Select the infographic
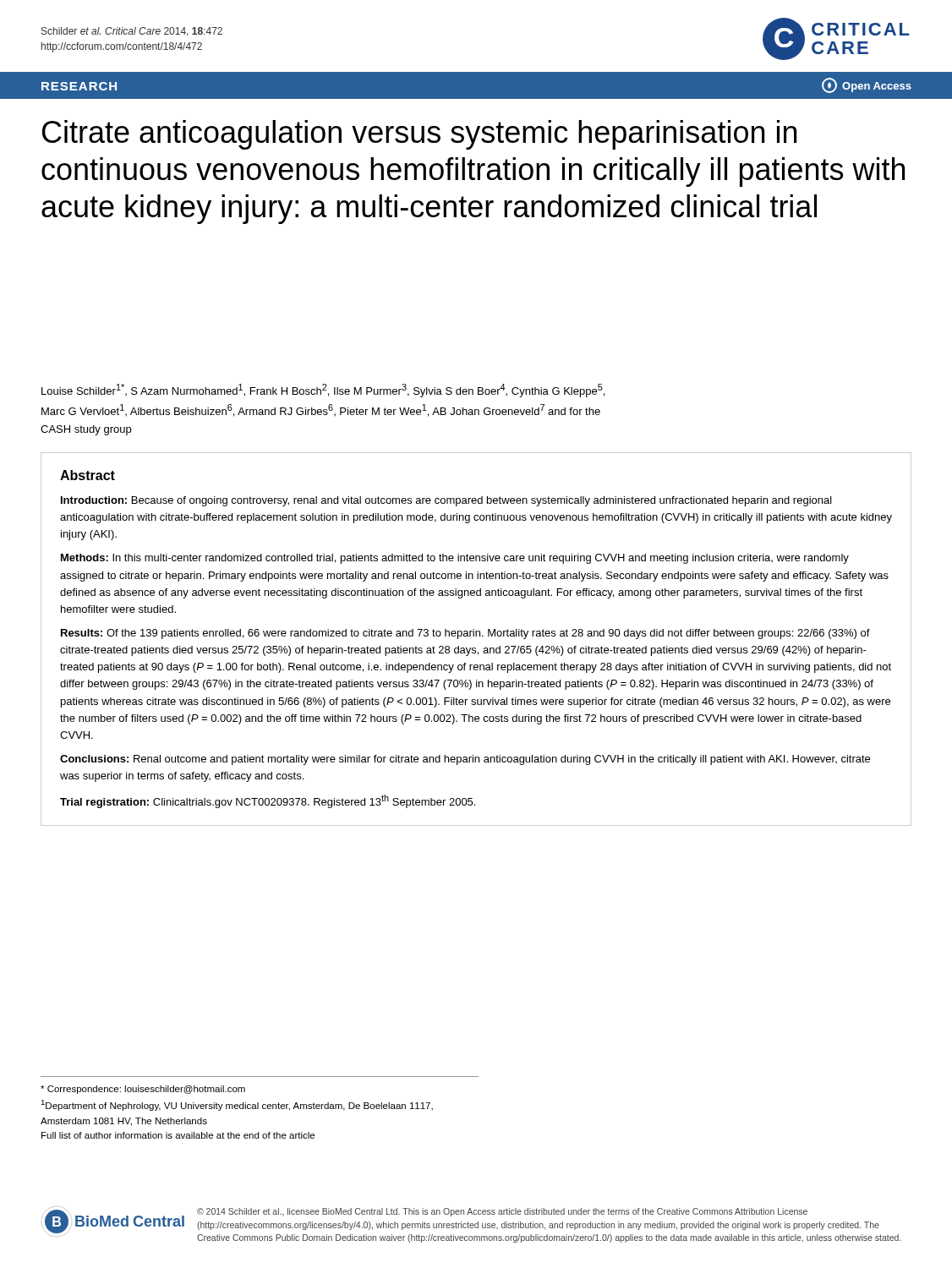952x1268 pixels. pyautogui.click(x=476, y=85)
